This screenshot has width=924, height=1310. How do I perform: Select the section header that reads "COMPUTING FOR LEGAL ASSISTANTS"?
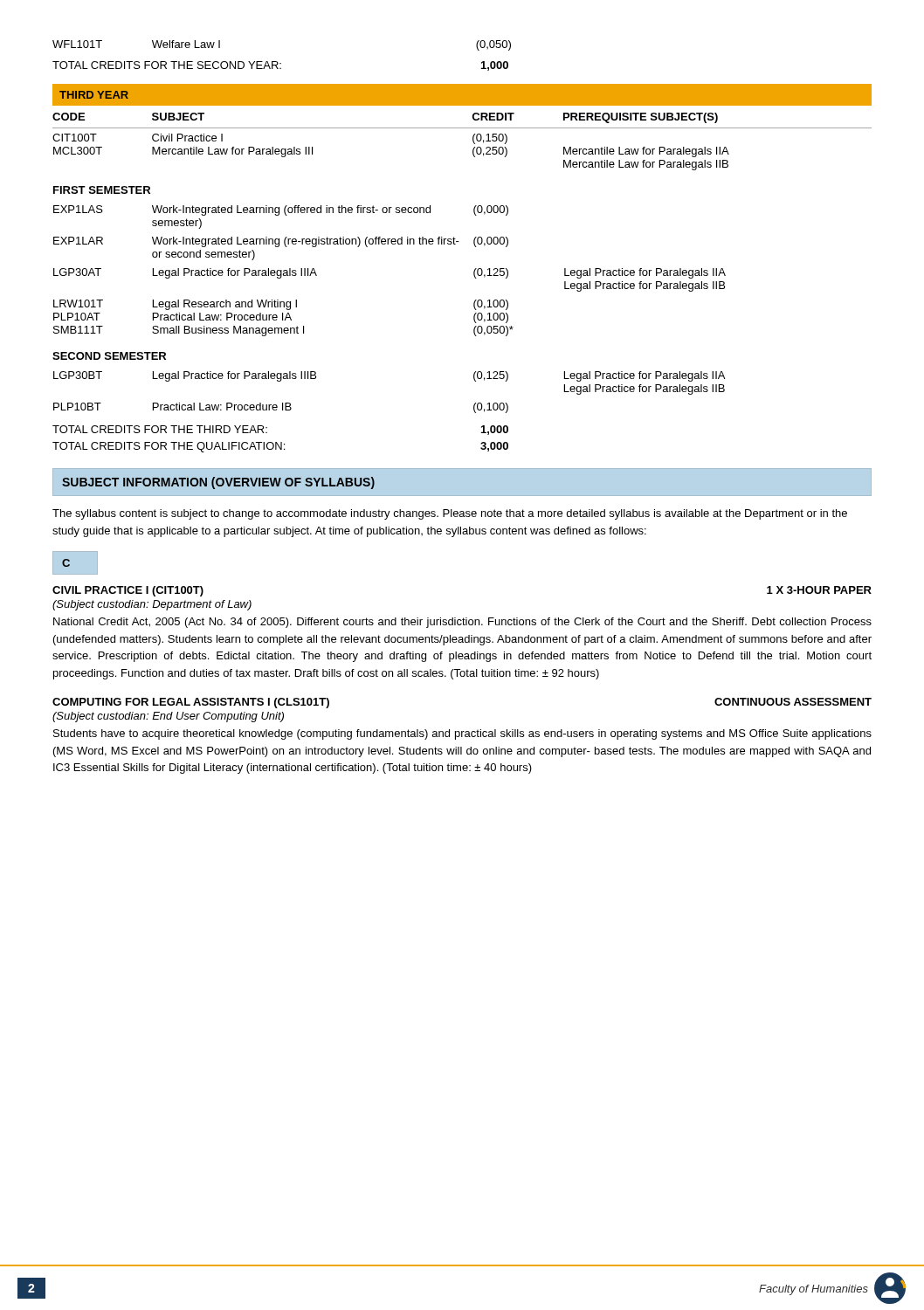pyautogui.click(x=462, y=736)
